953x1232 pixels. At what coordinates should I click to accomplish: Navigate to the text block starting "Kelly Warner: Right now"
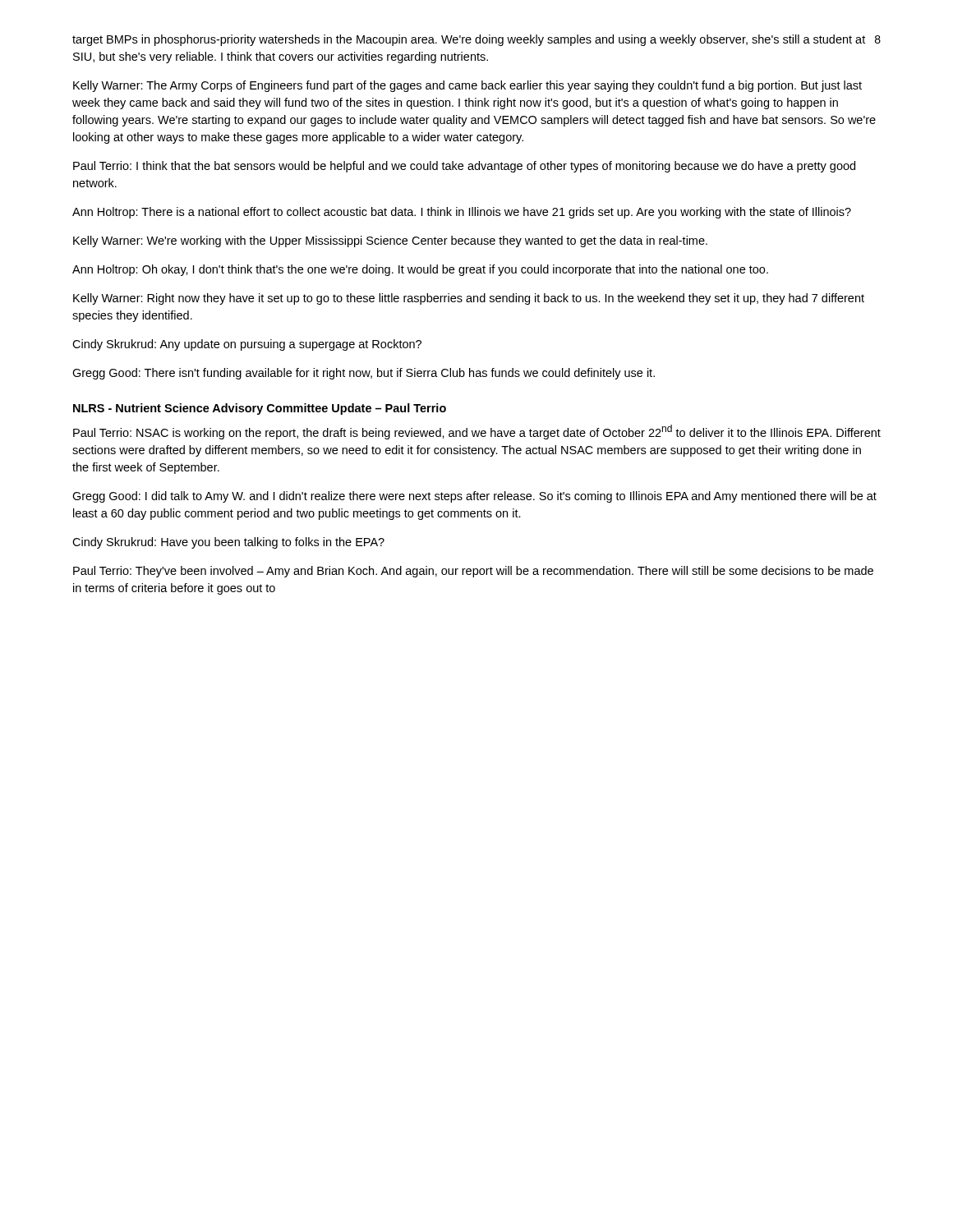(468, 307)
